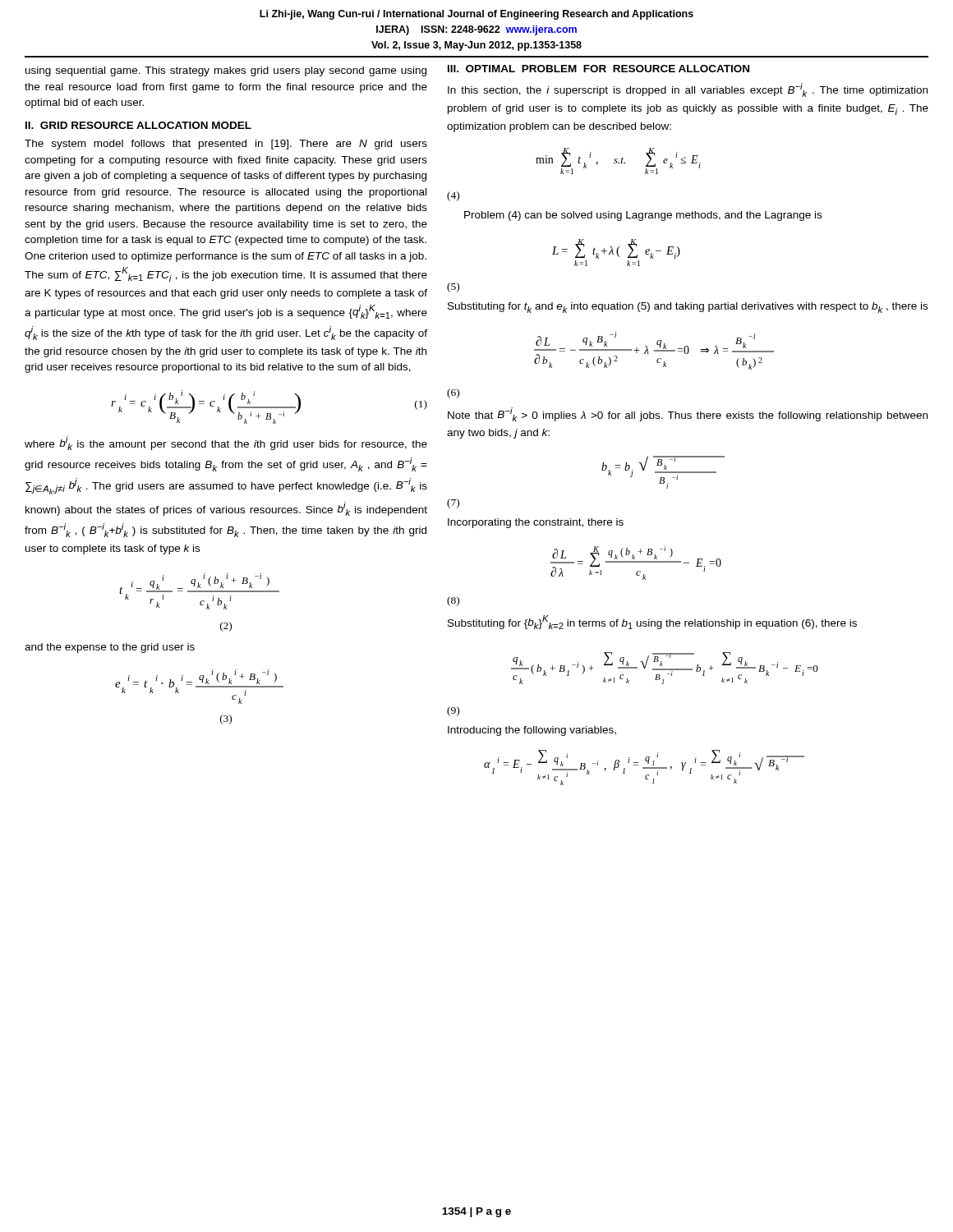Image resolution: width=953 pixels, height=1232 pixels.
Task: Locate the block of text that opens with "Substituting for {bk}Kk=2"
Action: 688,622
